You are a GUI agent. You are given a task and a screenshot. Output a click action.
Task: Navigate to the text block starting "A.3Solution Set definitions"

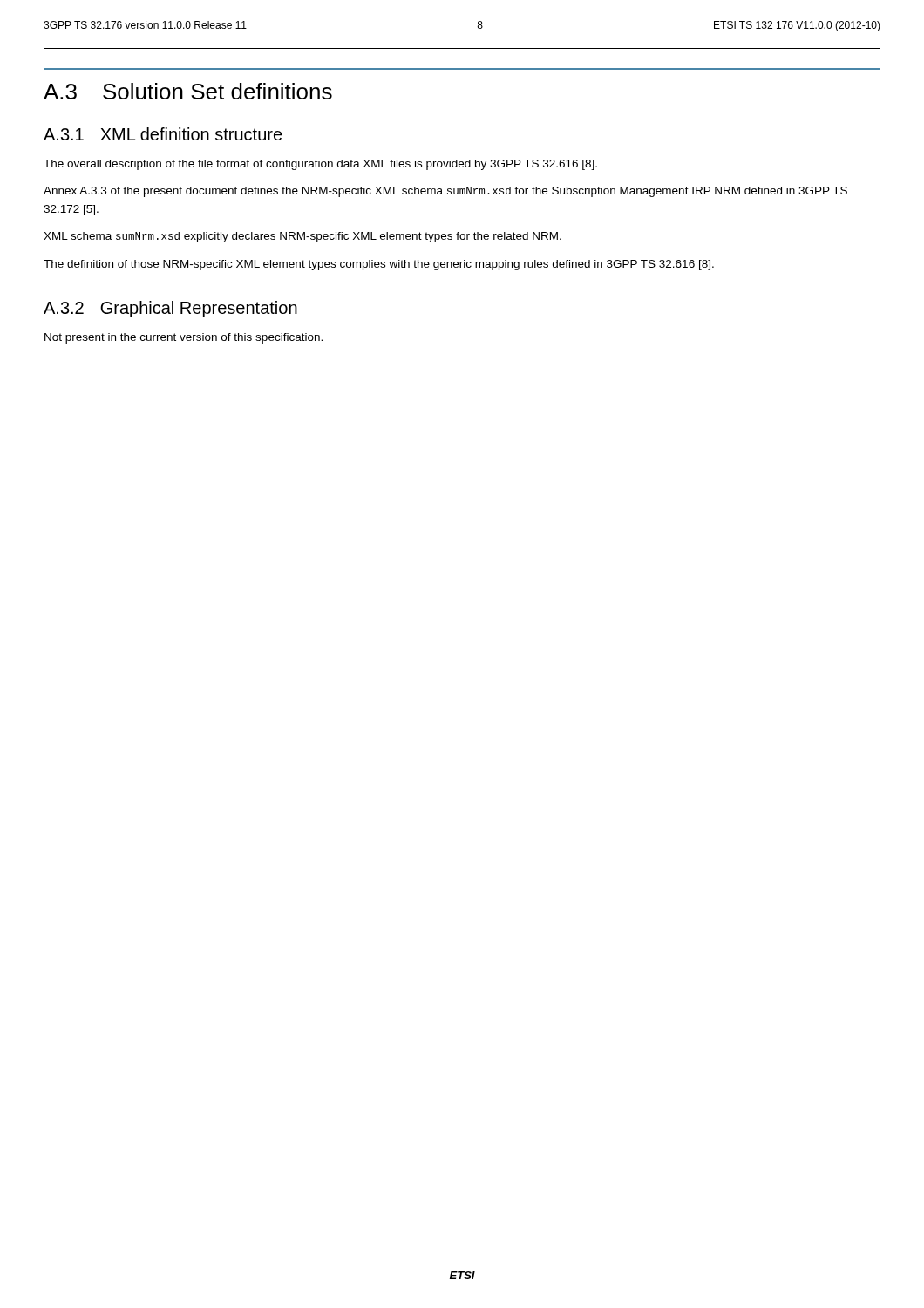188,92
